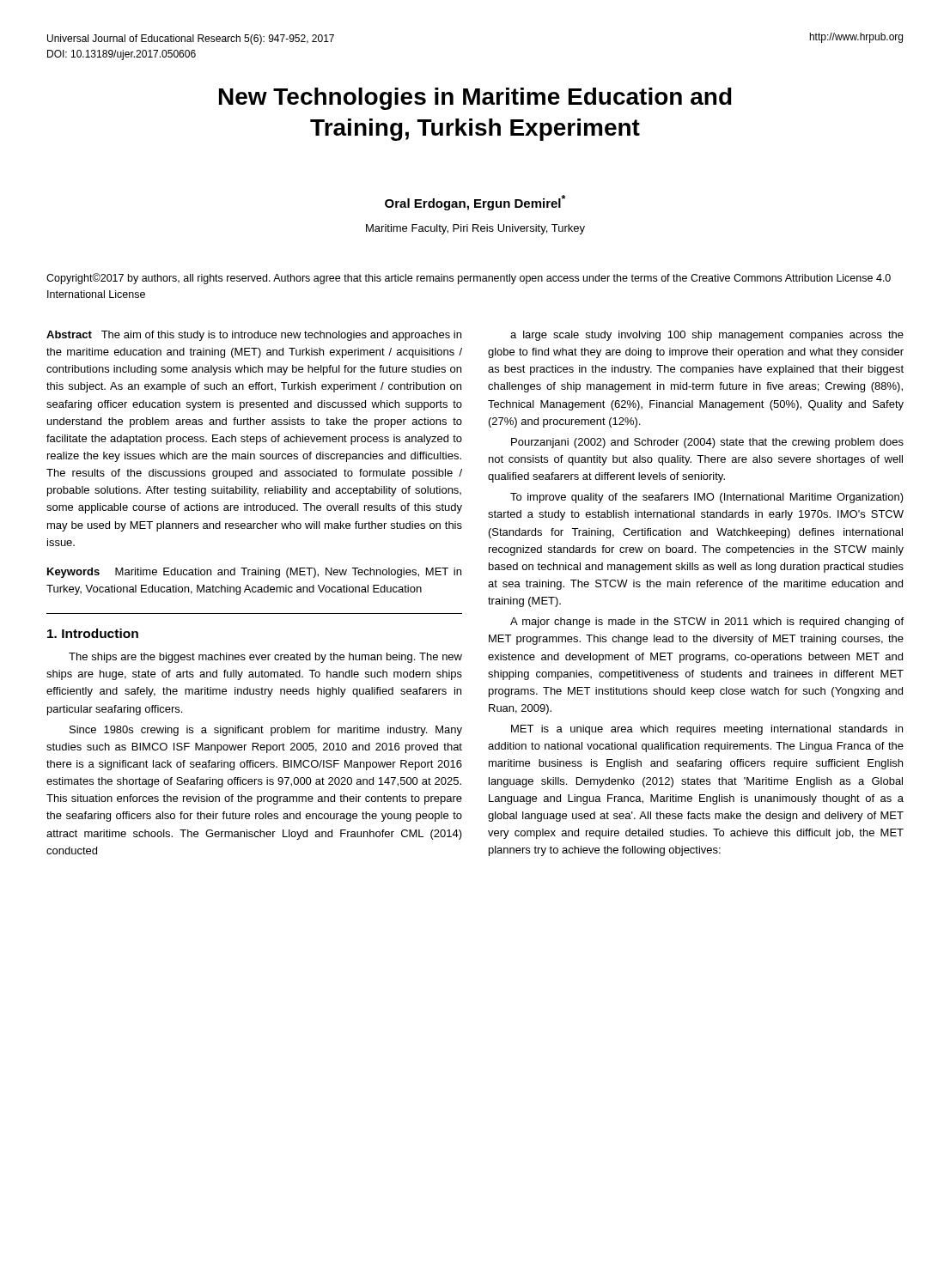
Task: Where does it say "Oral Erdogan, Ergun Demirel*"?
Action: coord(475,202)
